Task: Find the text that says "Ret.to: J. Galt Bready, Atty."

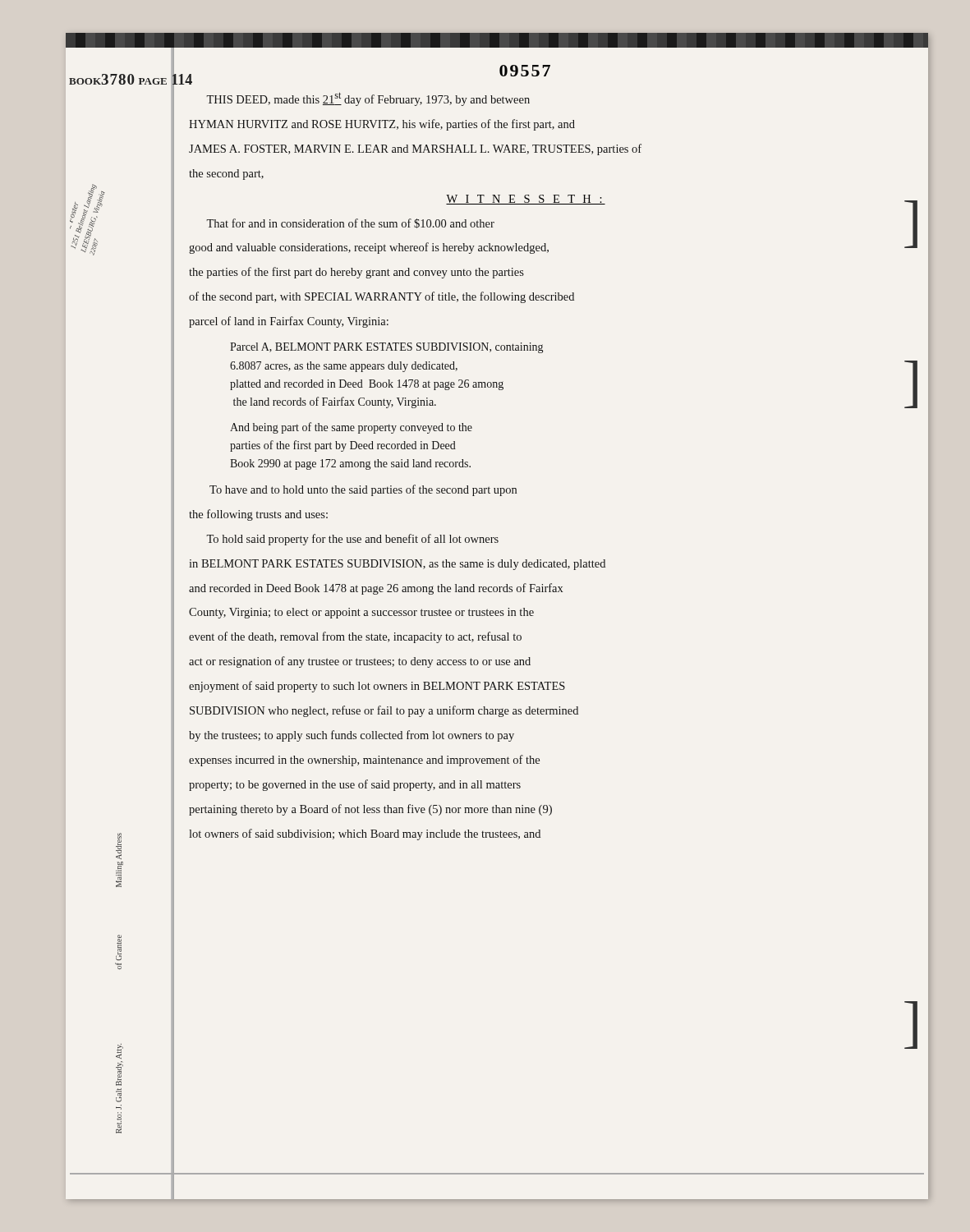Action: point(118,1088)
